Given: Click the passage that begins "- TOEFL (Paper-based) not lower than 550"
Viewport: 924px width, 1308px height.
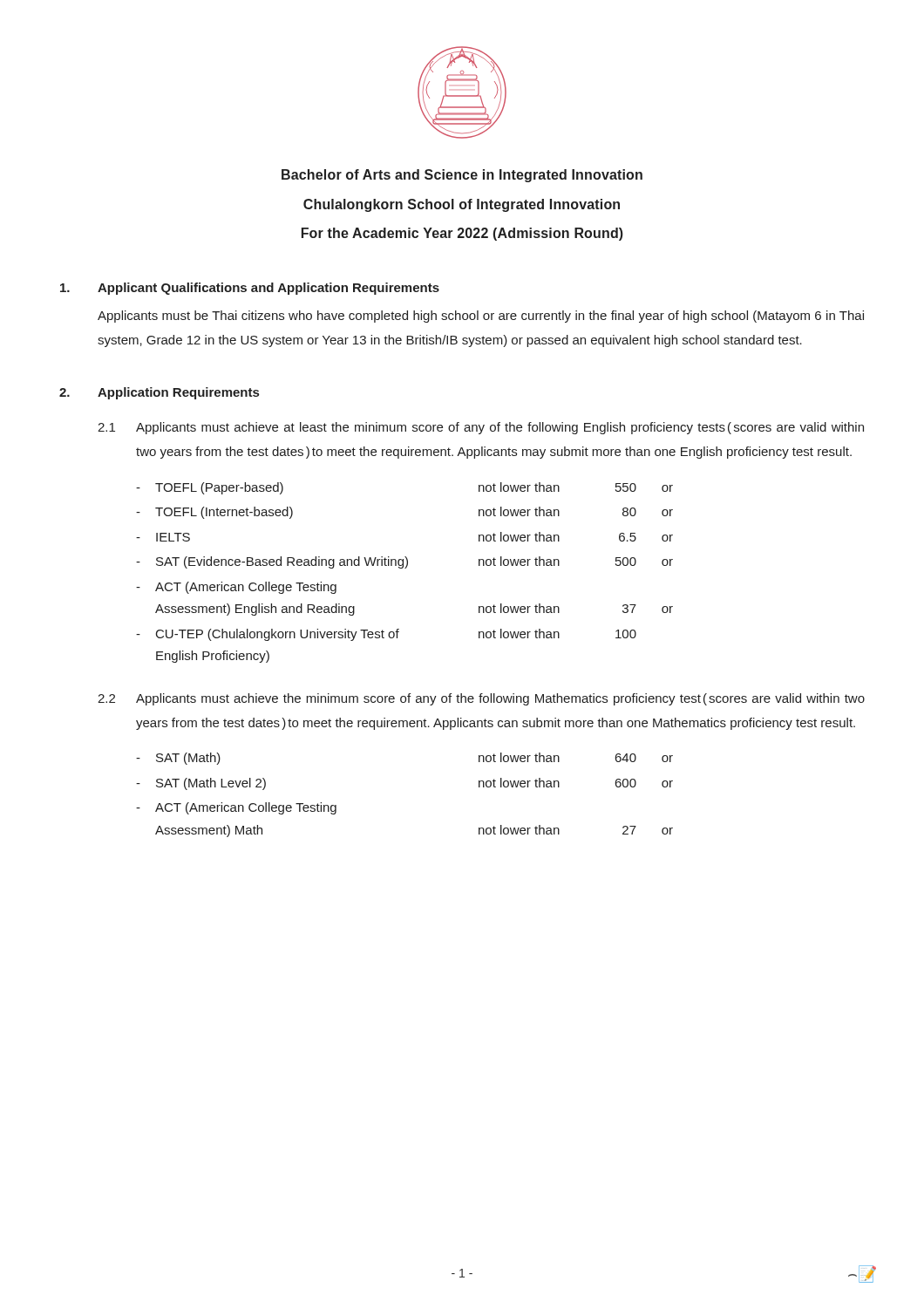Looking at the screenshot, I should pos(217,488).
